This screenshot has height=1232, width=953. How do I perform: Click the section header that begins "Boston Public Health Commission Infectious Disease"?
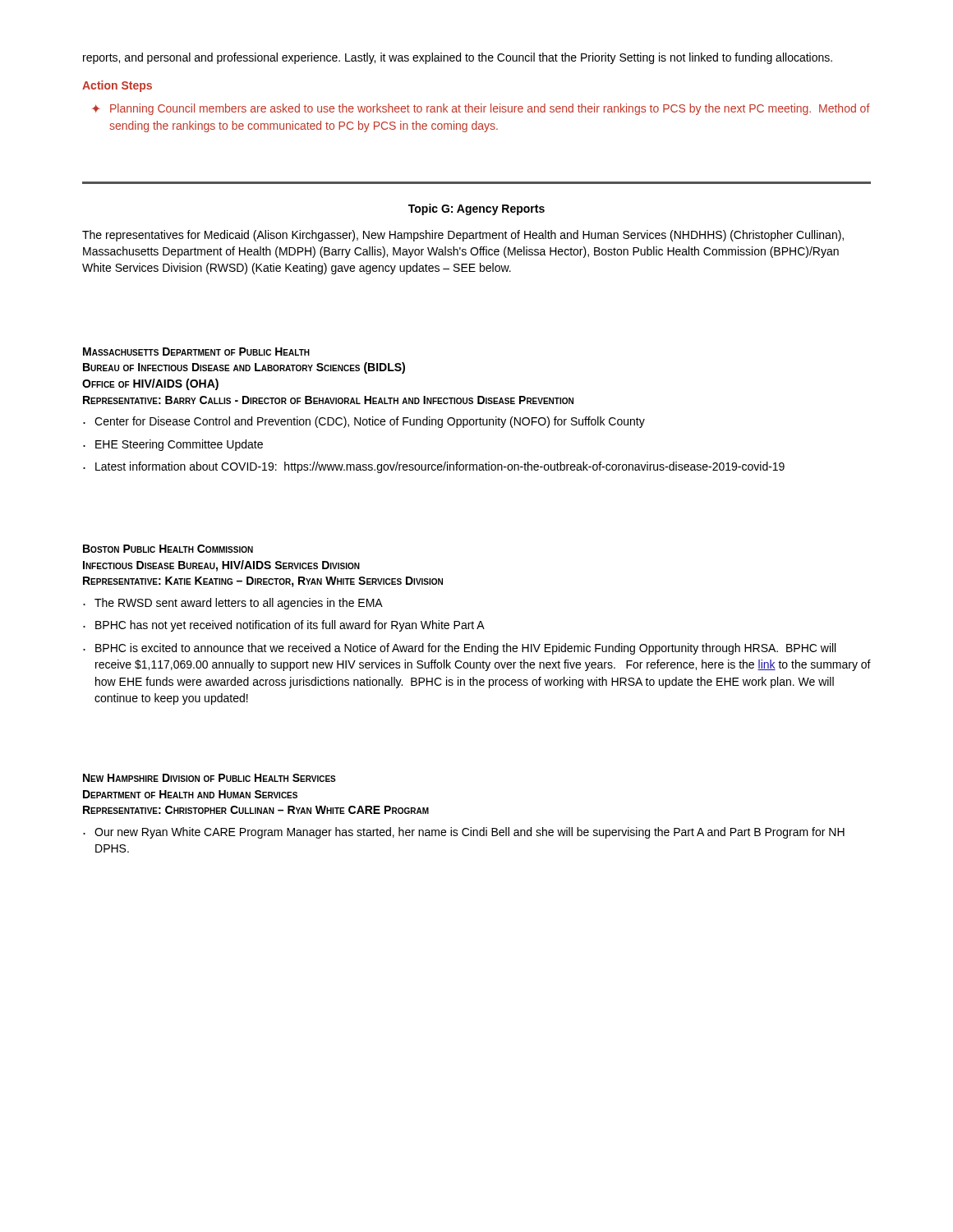pyautogui.click(x=263, y=565)
